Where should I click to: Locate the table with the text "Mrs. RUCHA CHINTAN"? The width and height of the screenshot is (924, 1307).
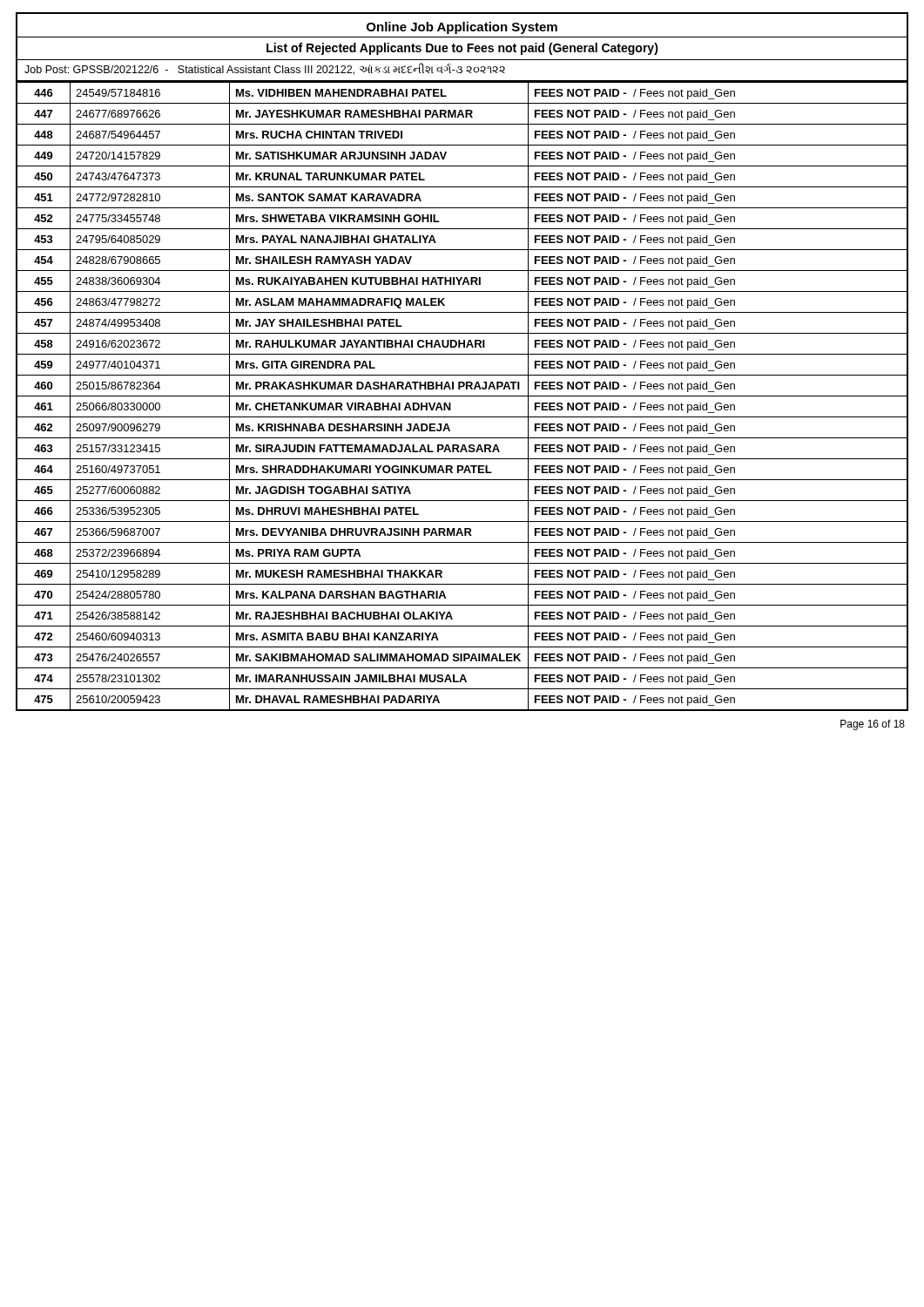pyautogui.click(x=462, y=396)
